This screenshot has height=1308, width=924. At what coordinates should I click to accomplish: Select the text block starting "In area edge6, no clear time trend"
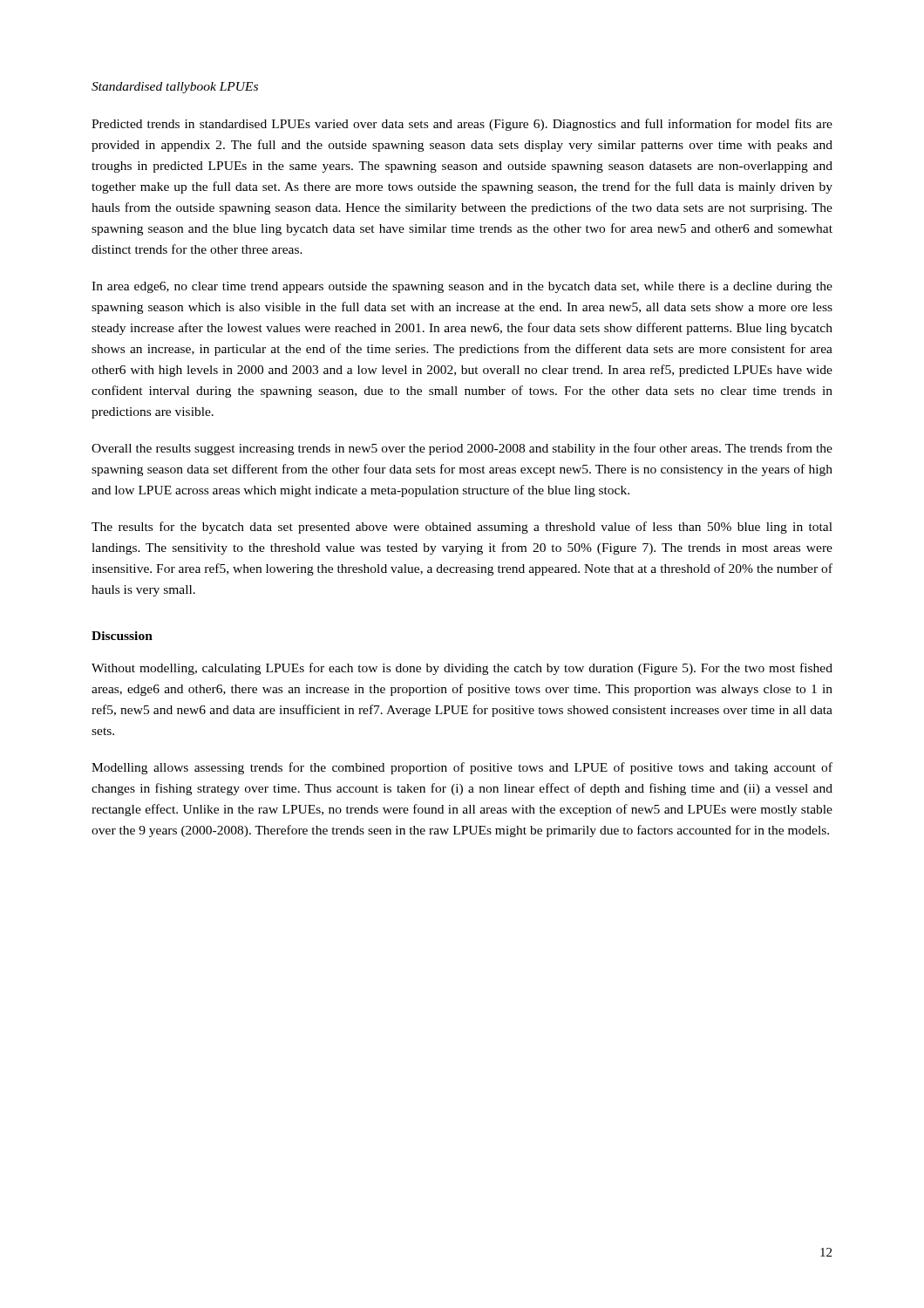tap(462, 348)
